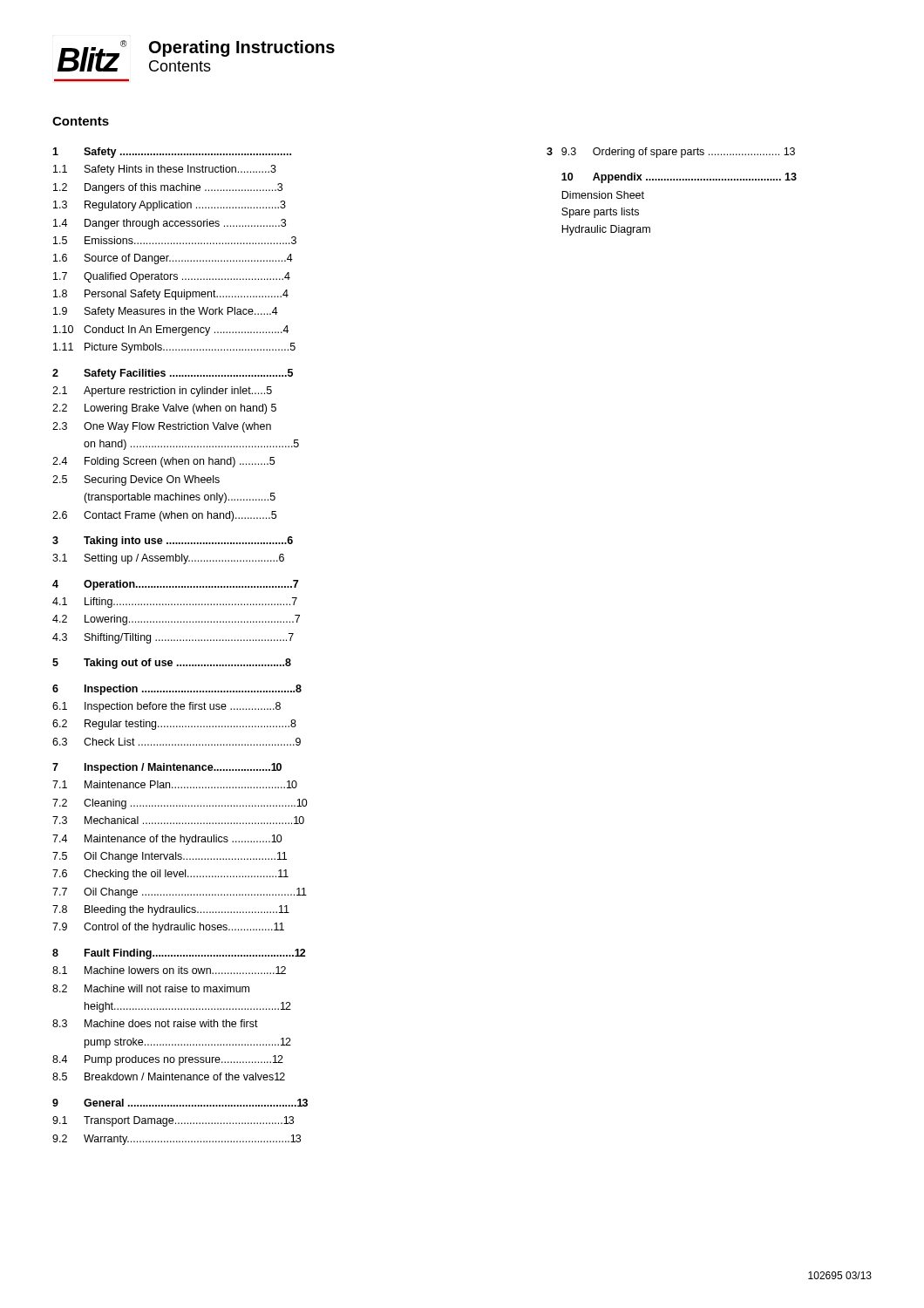Locate the list item containing "7.9 Control of the hydraulic"
The width and height of the screenshot is (924, 1308).
168,928
